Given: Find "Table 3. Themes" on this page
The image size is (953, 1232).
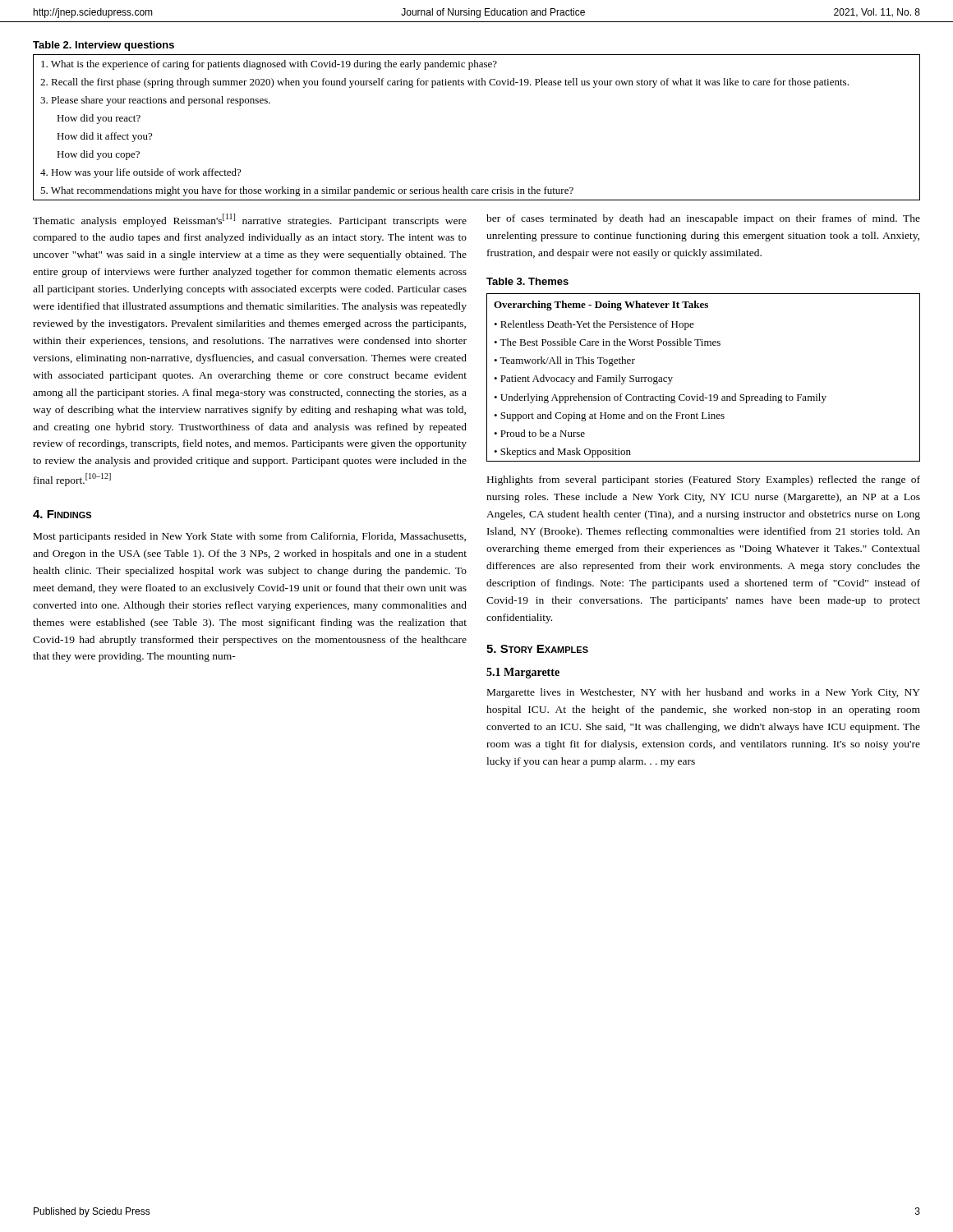Looking at the screenshot, I should click(x=527, y=281).
